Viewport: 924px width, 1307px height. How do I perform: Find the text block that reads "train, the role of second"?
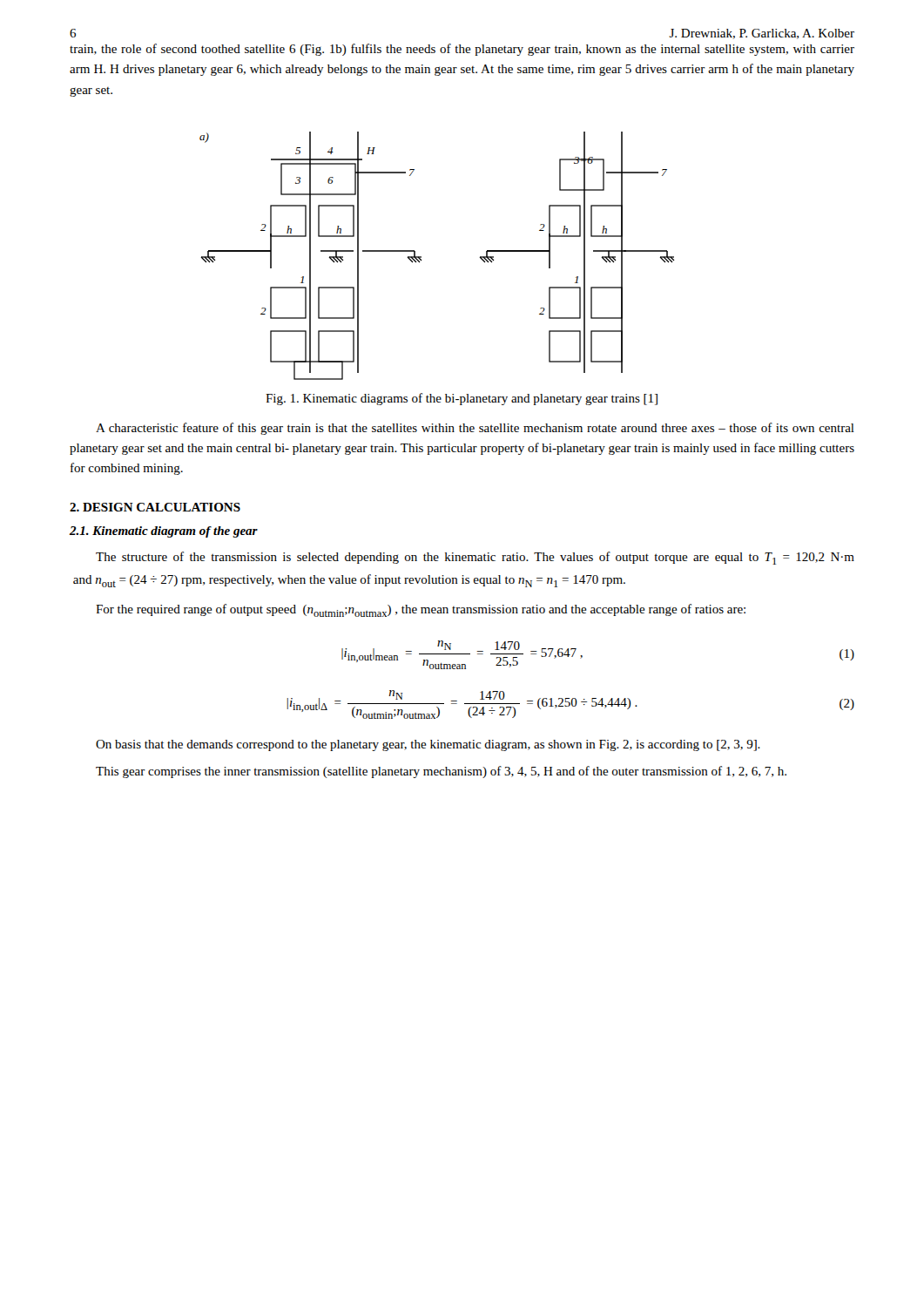click(x=462, y=70)
